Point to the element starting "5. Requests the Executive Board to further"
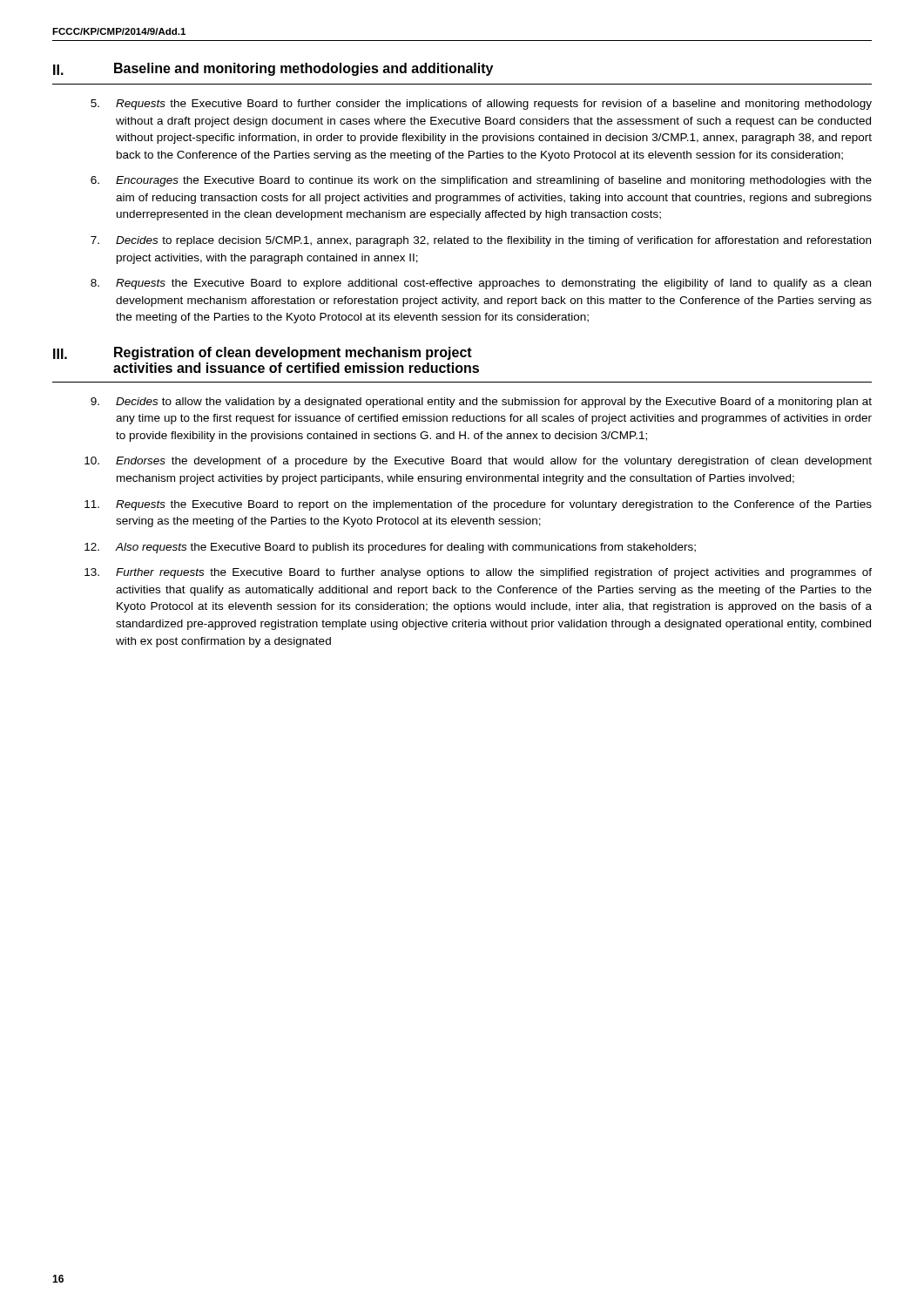924x1307 pixels. coord(462,129)
